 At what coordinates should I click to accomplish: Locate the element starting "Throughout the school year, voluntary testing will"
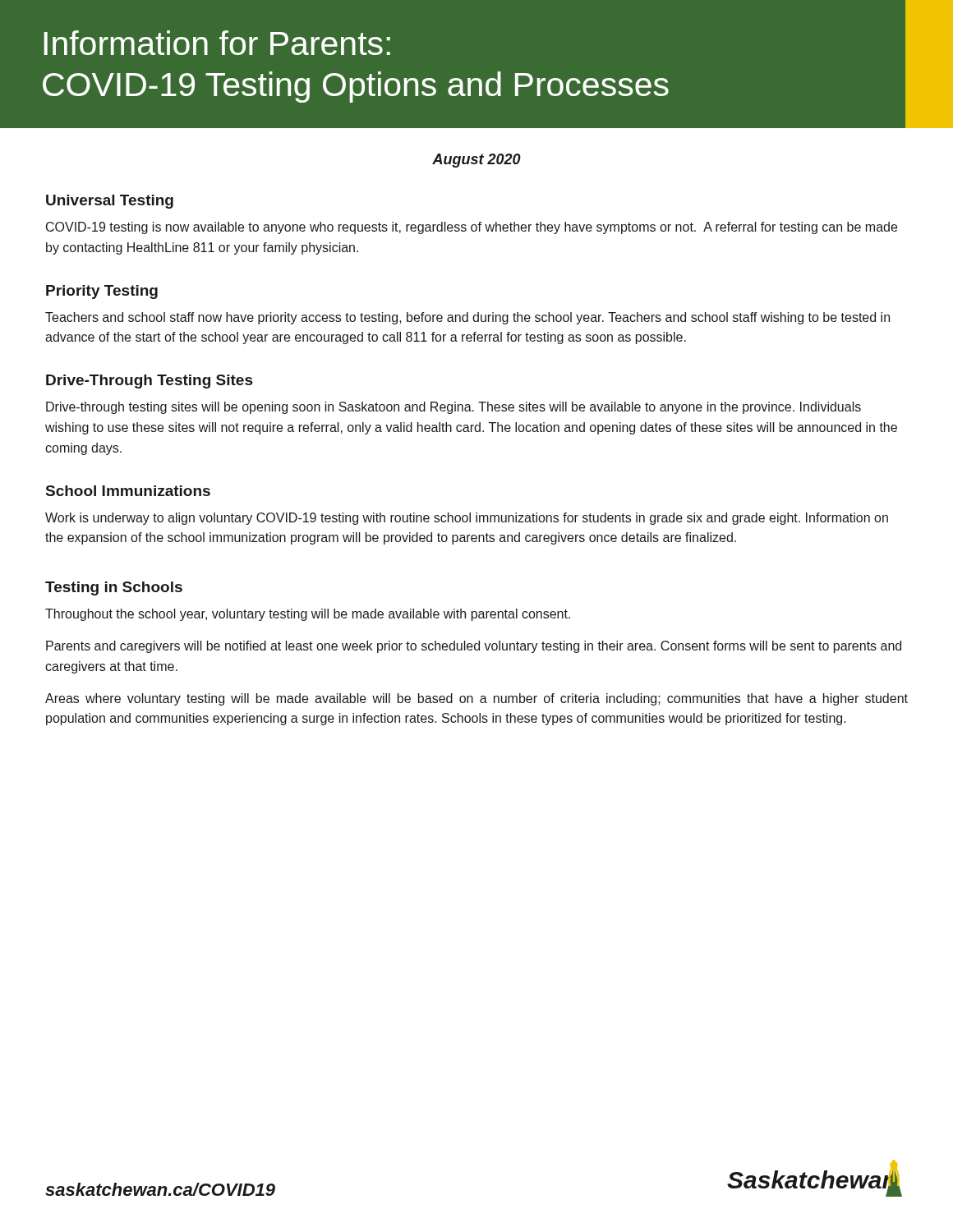tap(308, 614)
